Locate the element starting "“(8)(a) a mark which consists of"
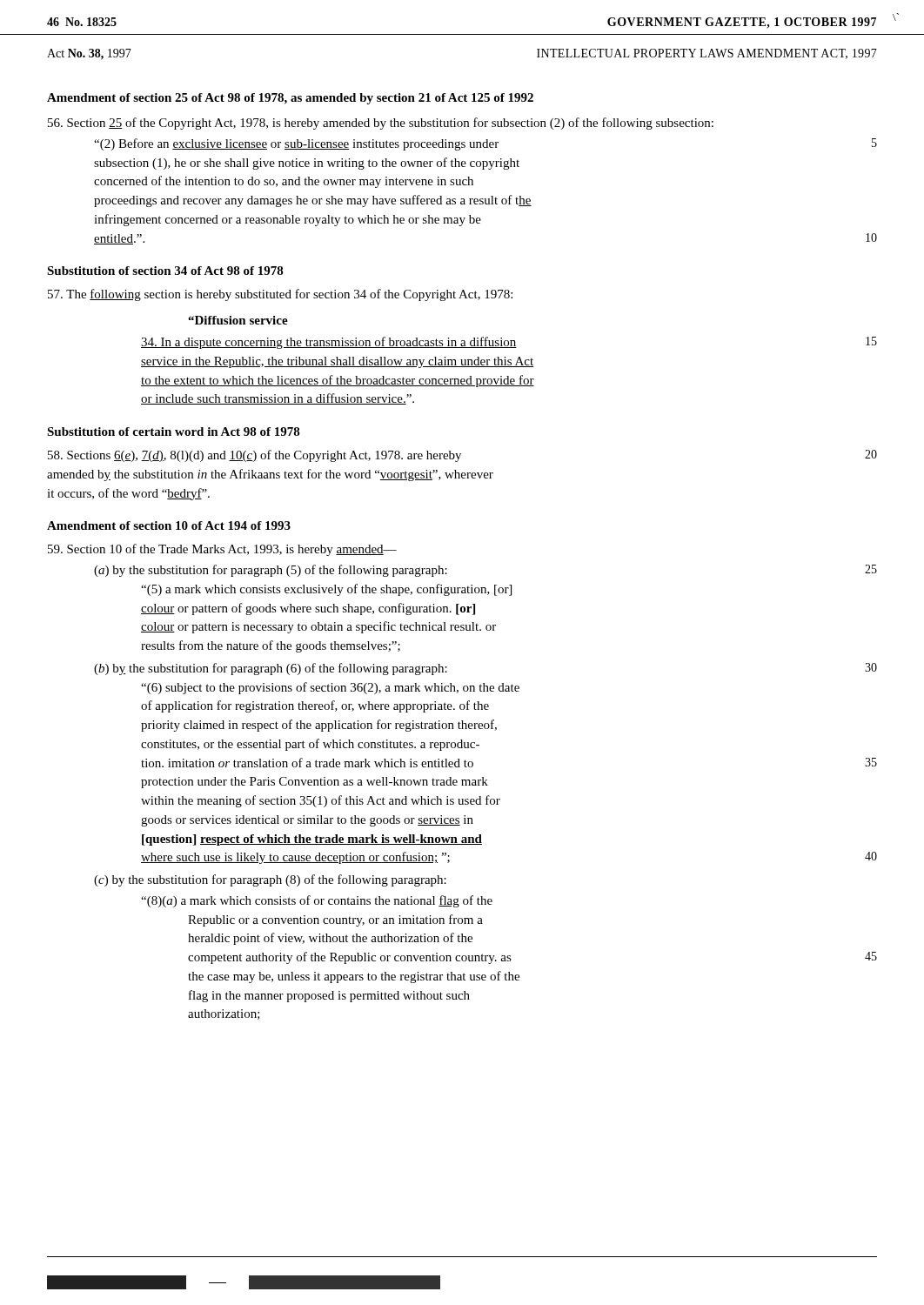Image resolution: width=924 pixels, height=1305 pixels. click(x=509, y=958)
